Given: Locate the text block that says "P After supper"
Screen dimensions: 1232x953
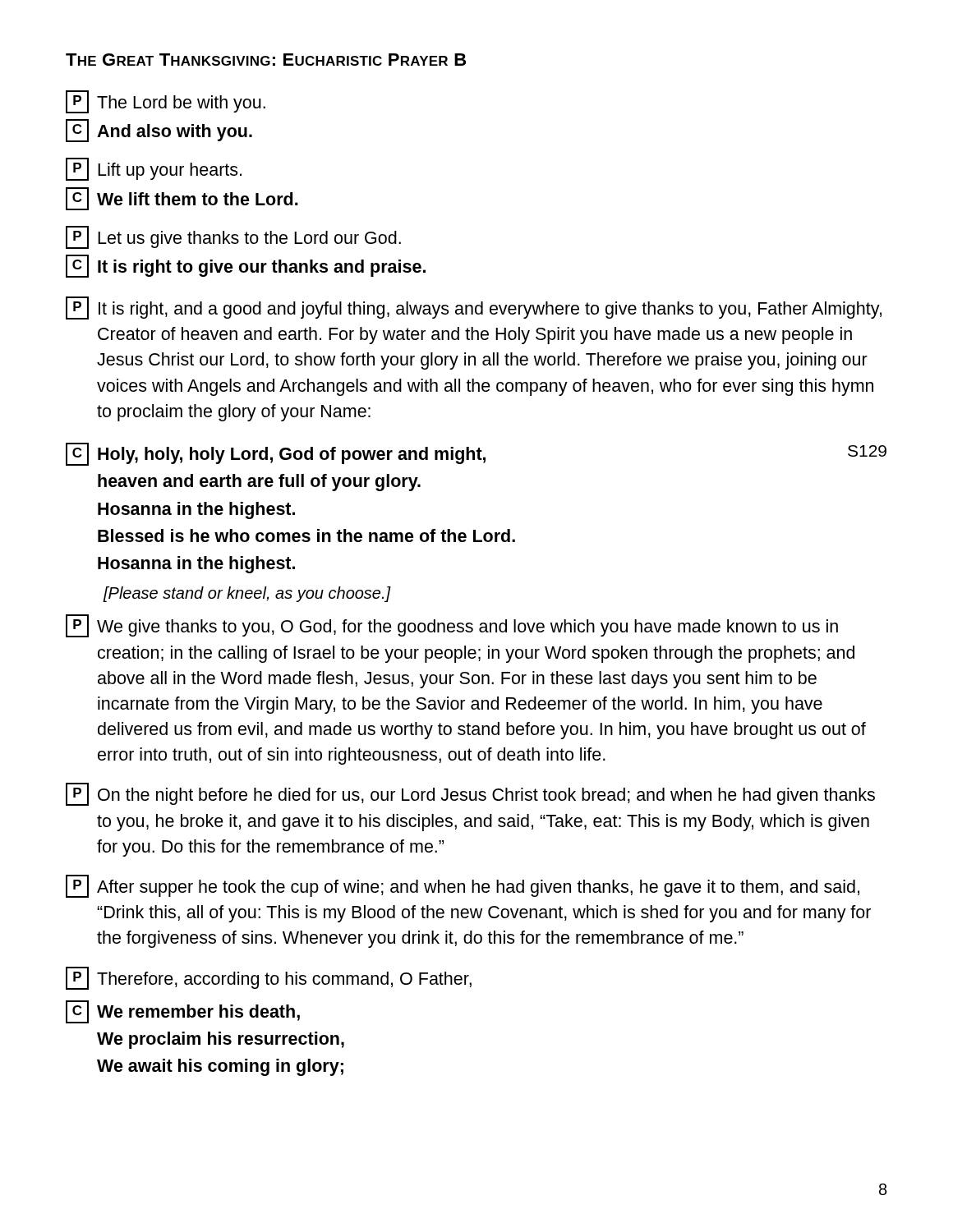Looking at the screenshot, I should tap(476, 913).
